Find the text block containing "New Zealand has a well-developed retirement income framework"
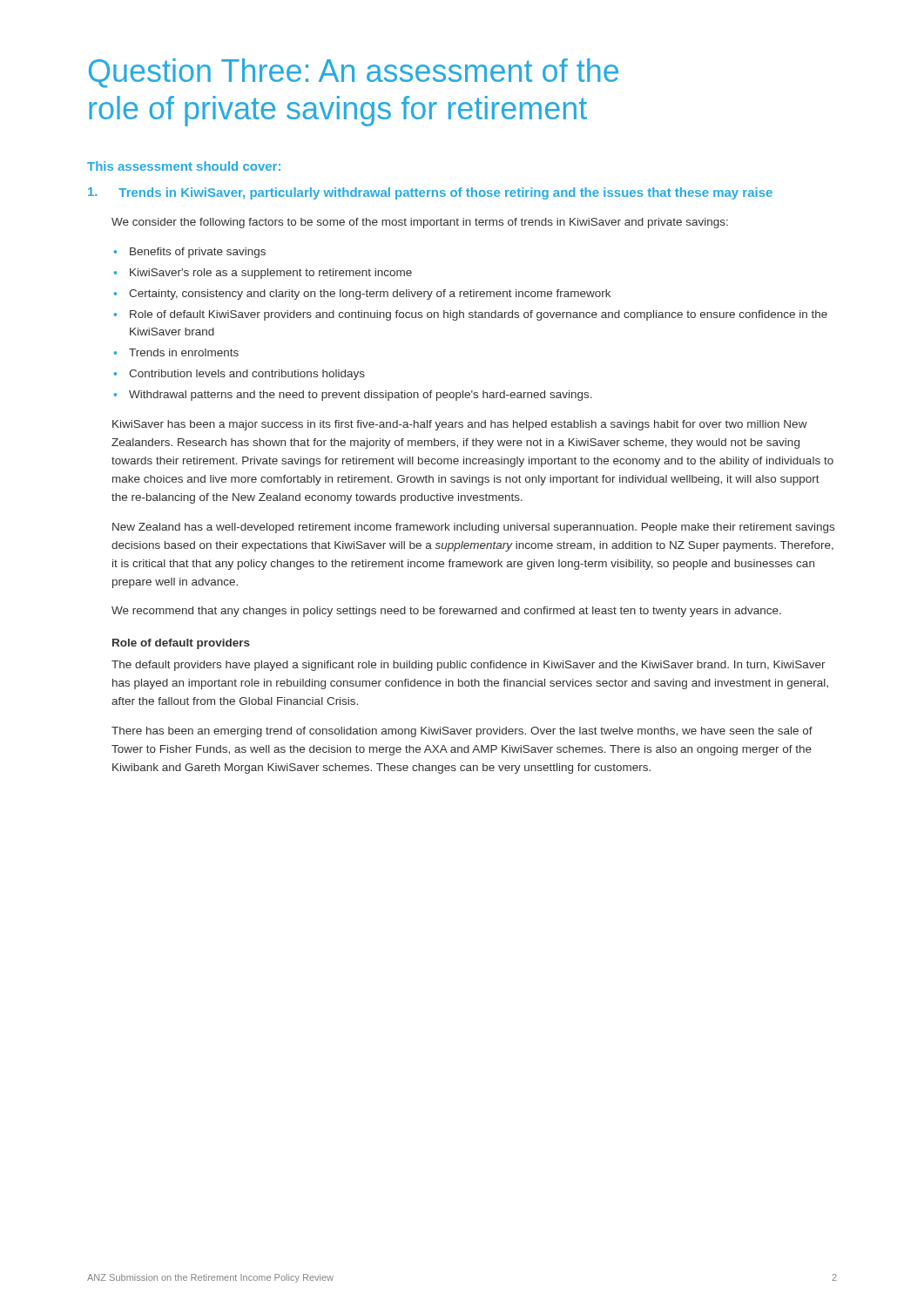Screen dimensions: 1307x924 (474, 555)
